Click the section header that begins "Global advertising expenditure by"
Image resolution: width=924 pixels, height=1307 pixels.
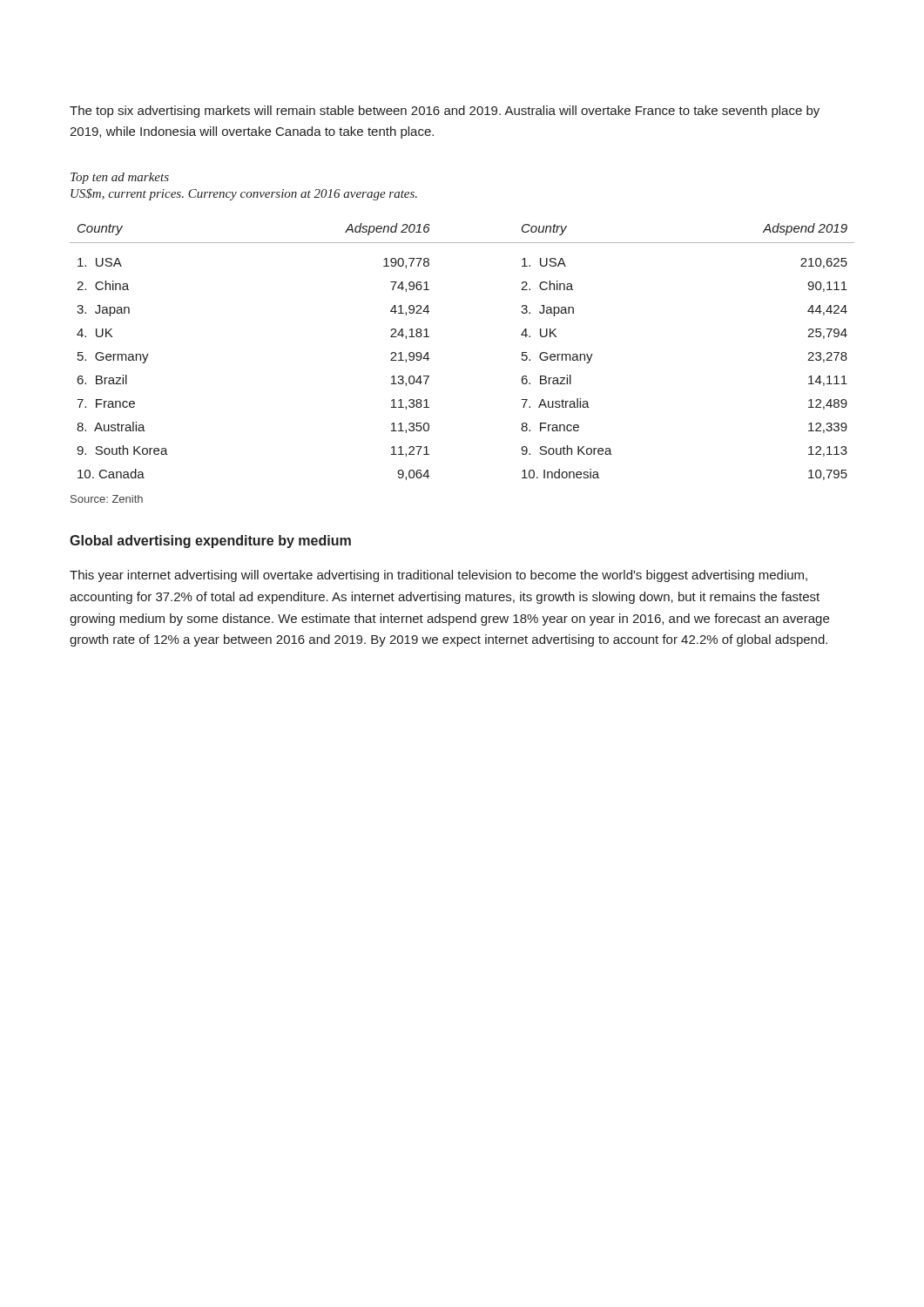pos(210,542)
